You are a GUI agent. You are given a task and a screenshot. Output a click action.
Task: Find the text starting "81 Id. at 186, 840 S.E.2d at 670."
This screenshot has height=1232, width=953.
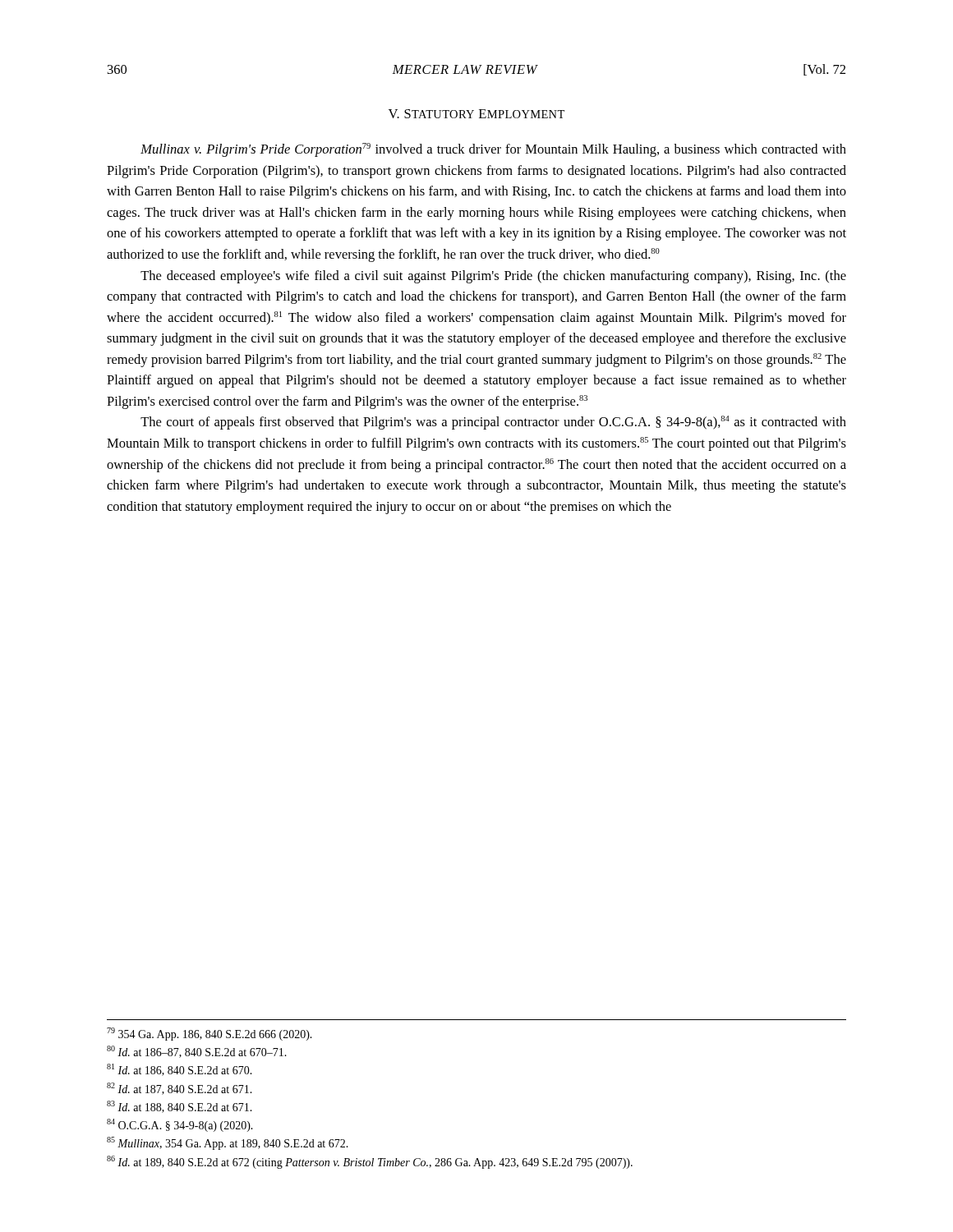tap(180, 1070)
